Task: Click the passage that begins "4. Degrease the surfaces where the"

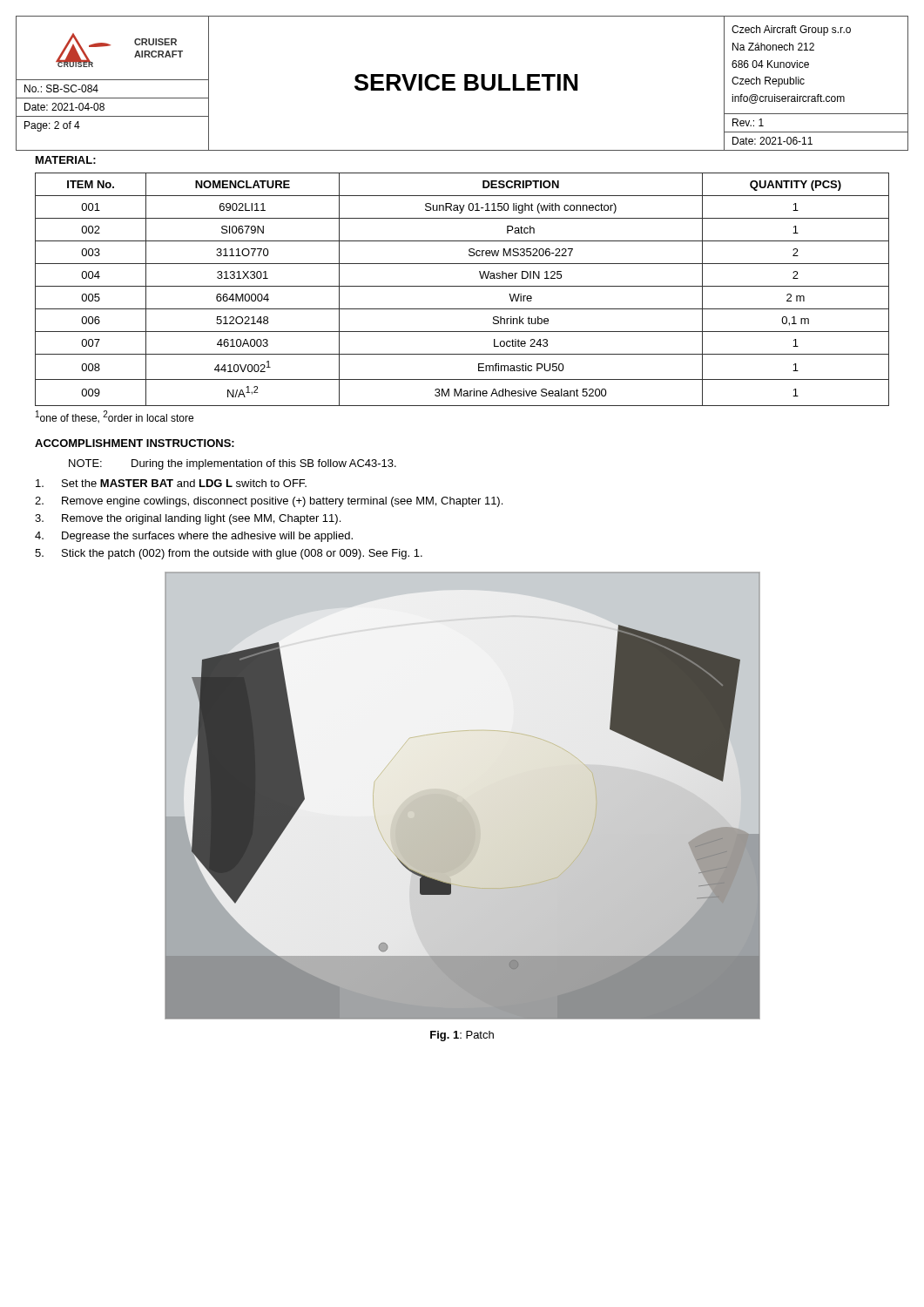Action: (194, 535)
